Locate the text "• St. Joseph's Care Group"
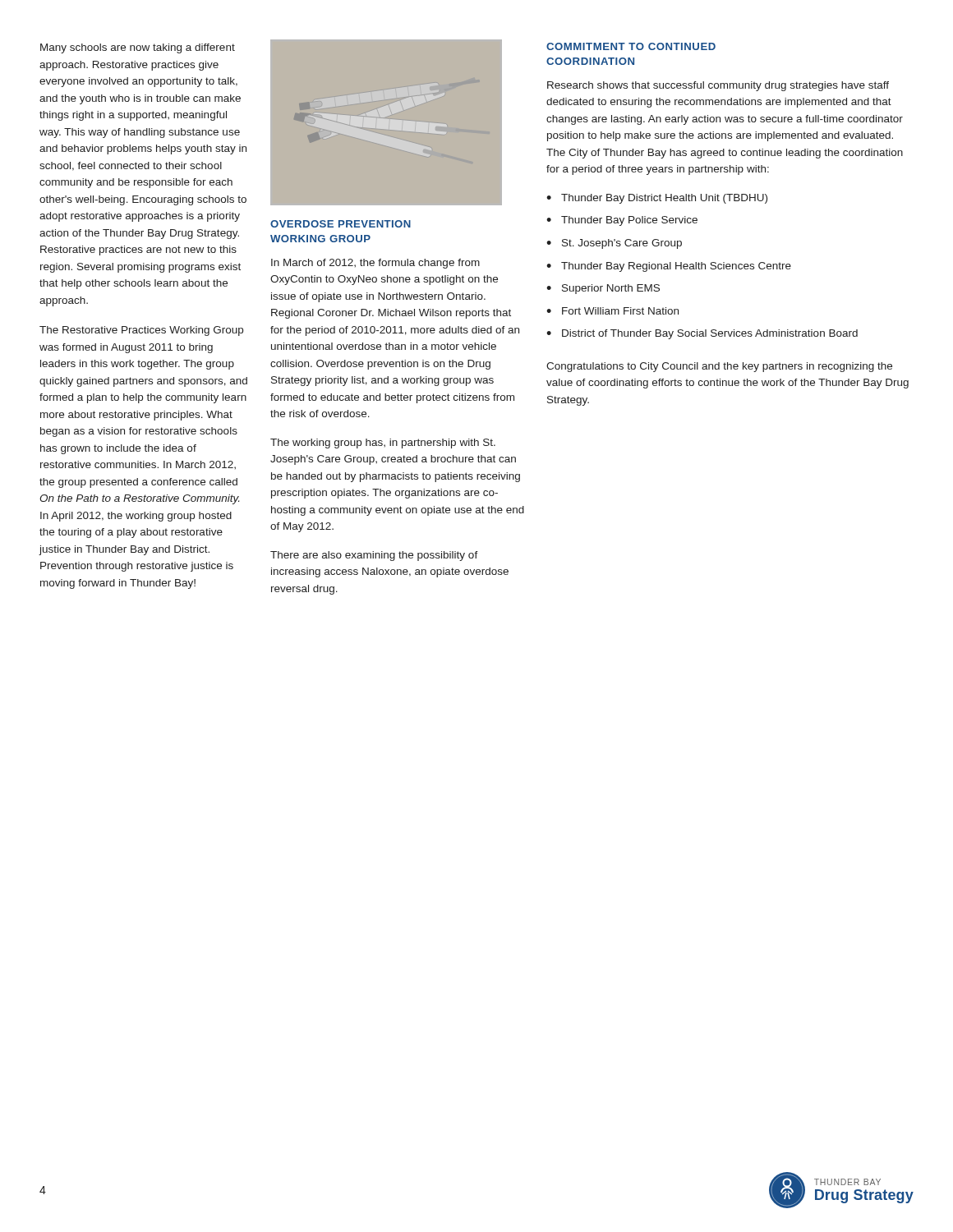Image resolution: width=953 pixels, height=1232 pixels. click(x=614, y=244)
